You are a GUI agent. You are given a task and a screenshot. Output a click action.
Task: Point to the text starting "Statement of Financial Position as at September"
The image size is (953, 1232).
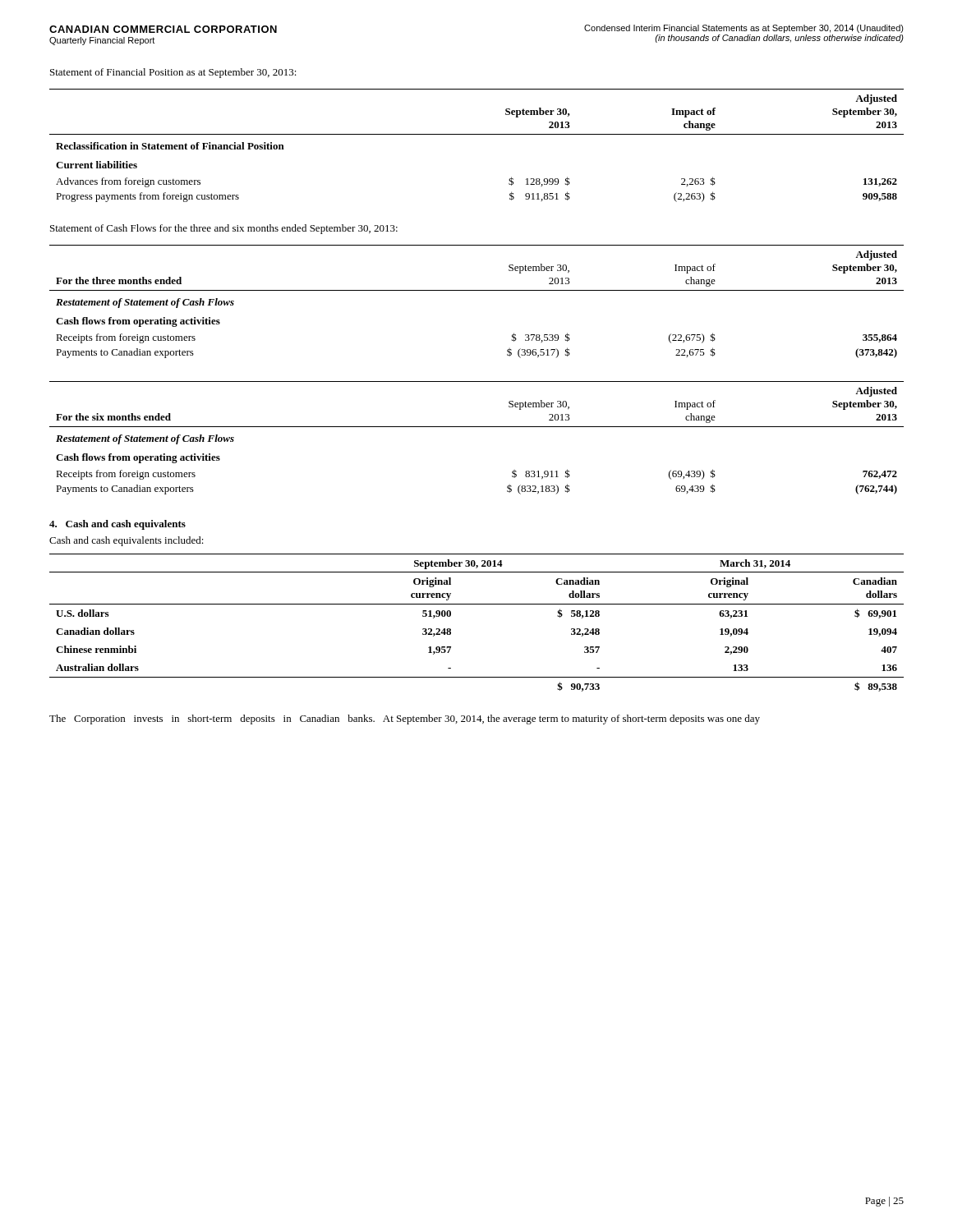(173, 72)
